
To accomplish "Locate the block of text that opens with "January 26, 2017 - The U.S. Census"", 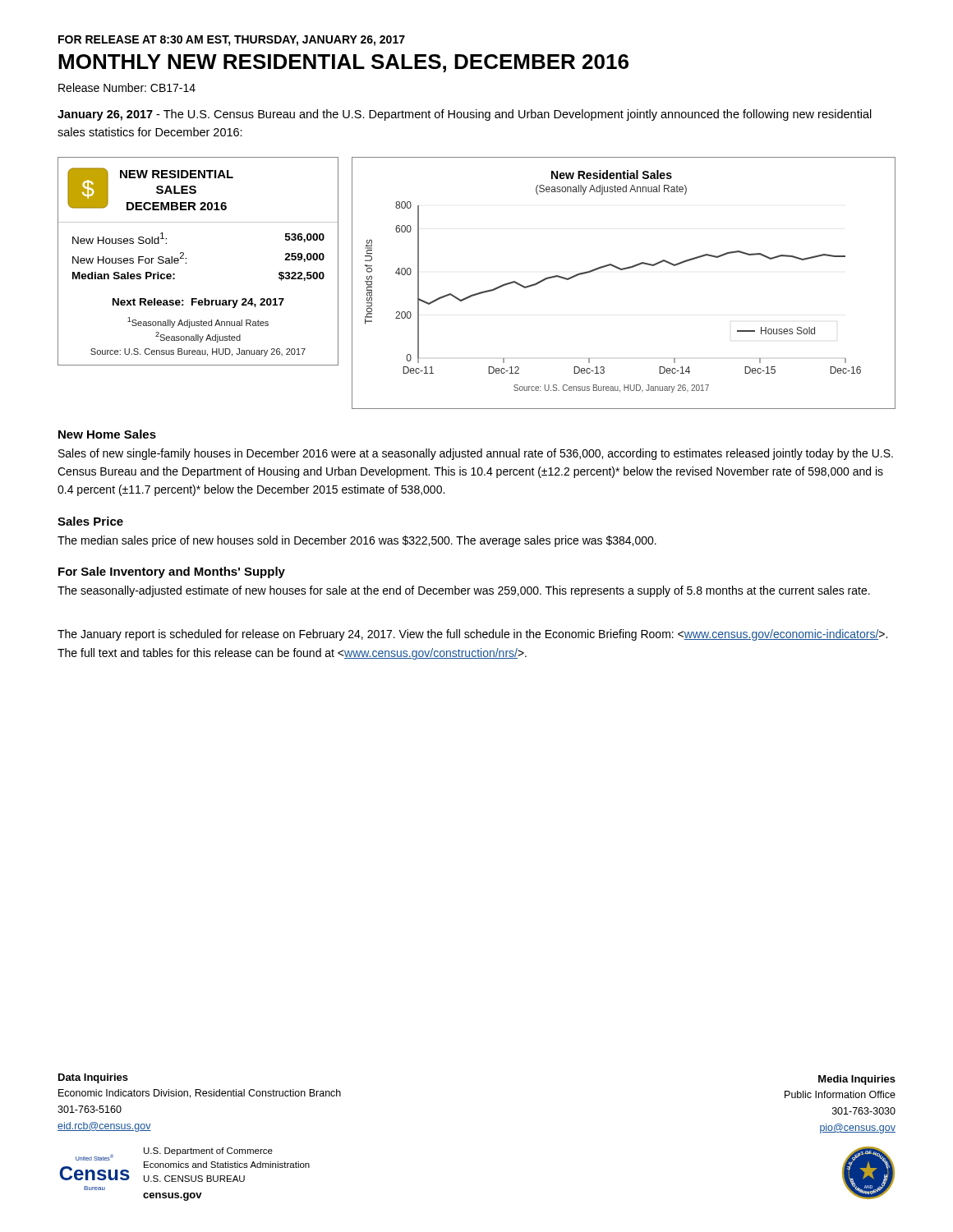I will click(x=465, y=123).
